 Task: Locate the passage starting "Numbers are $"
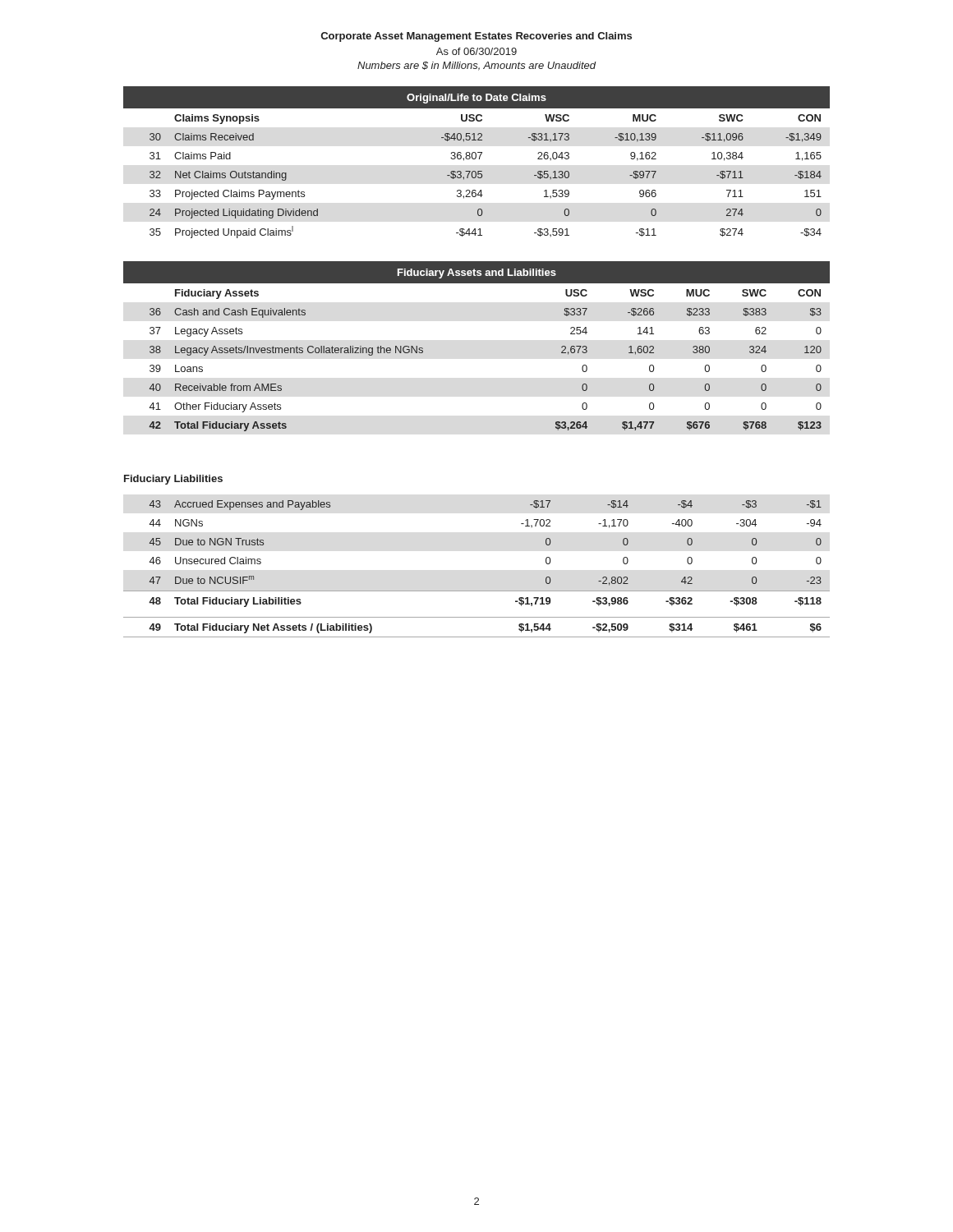click(x=476, y=65)
